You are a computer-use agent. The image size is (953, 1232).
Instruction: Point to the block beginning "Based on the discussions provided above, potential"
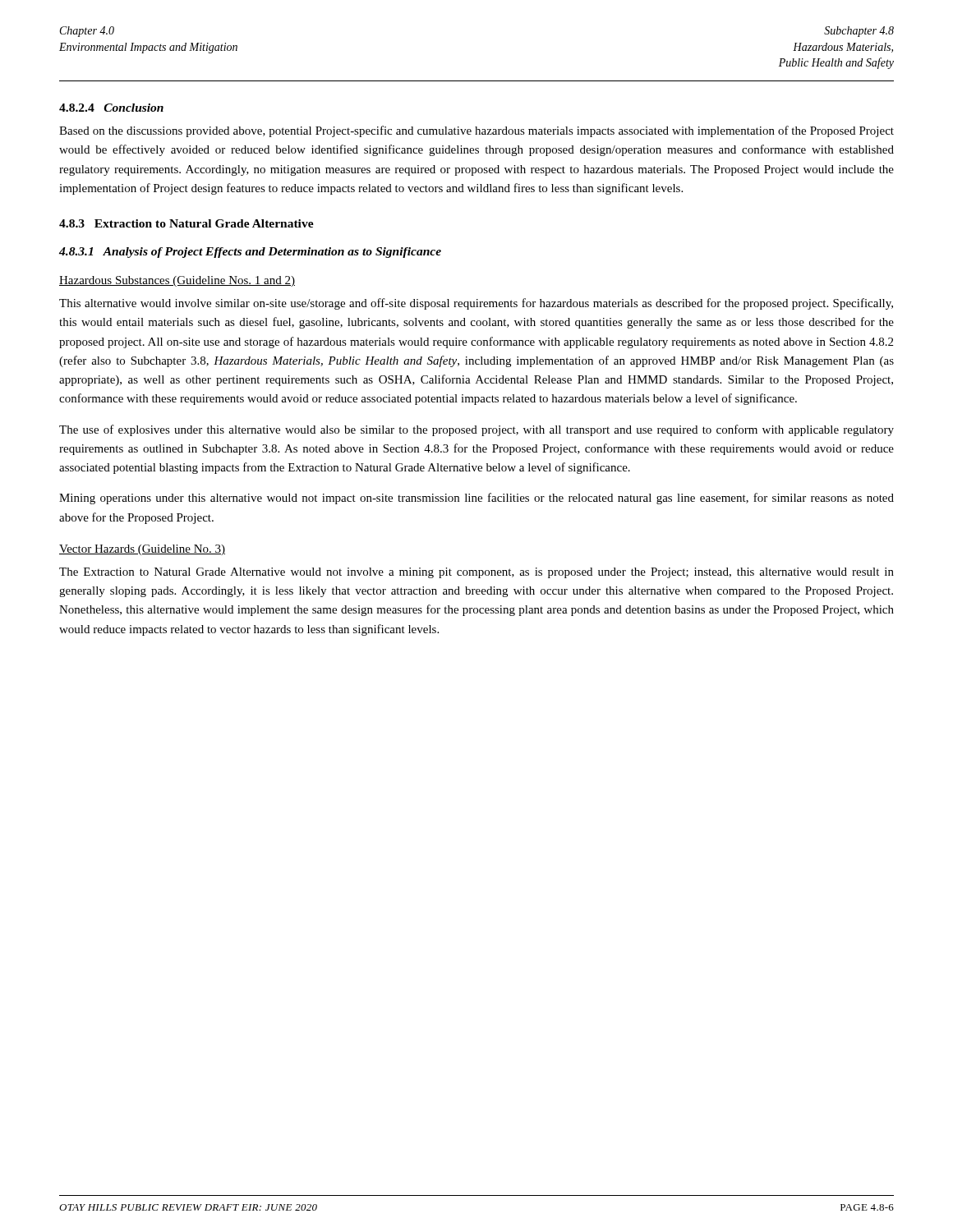476,159
